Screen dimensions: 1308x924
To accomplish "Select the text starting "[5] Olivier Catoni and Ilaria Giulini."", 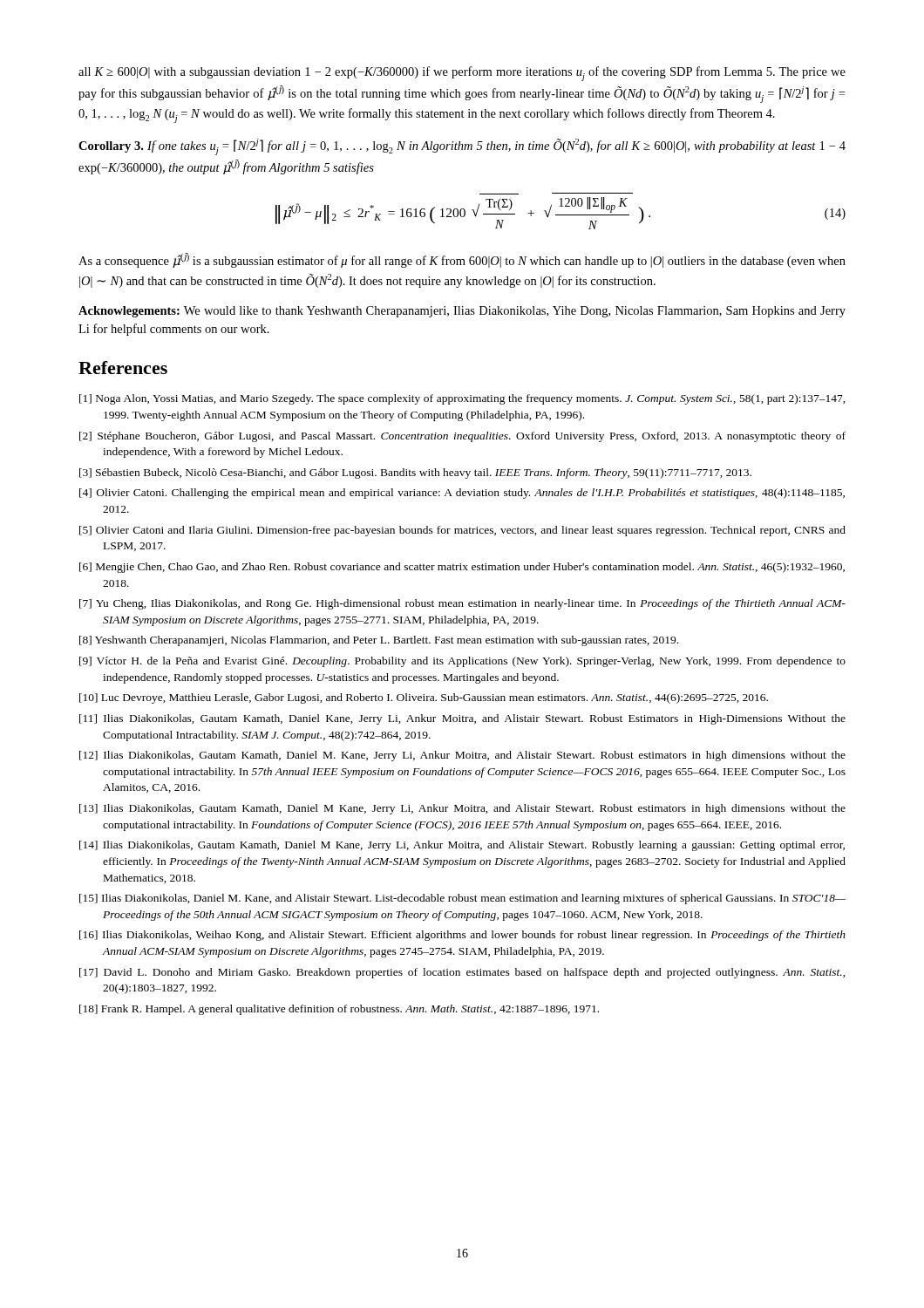I will tap(462, 538).
